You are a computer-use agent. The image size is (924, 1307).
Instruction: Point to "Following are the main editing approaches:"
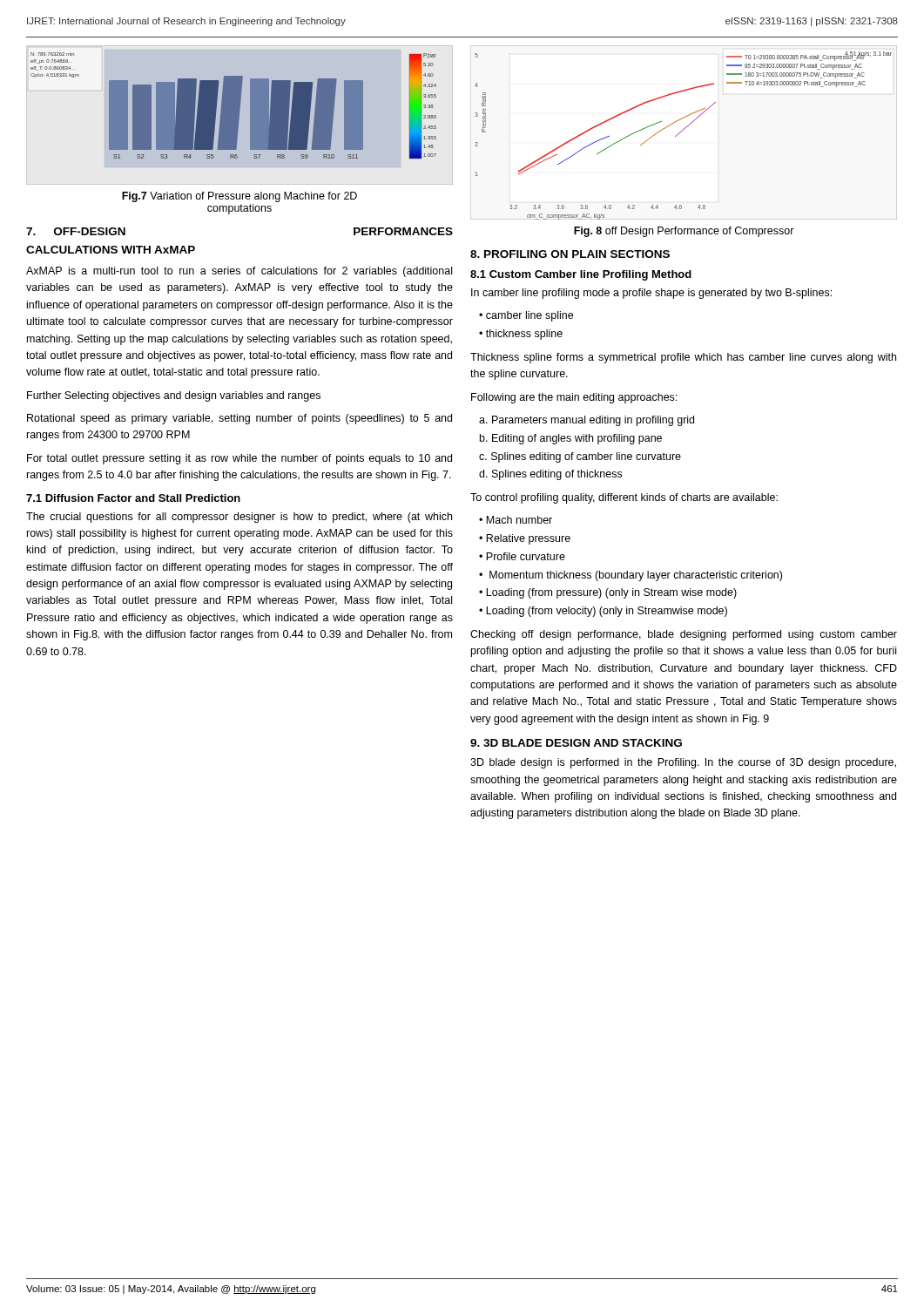tap(574, 397)
